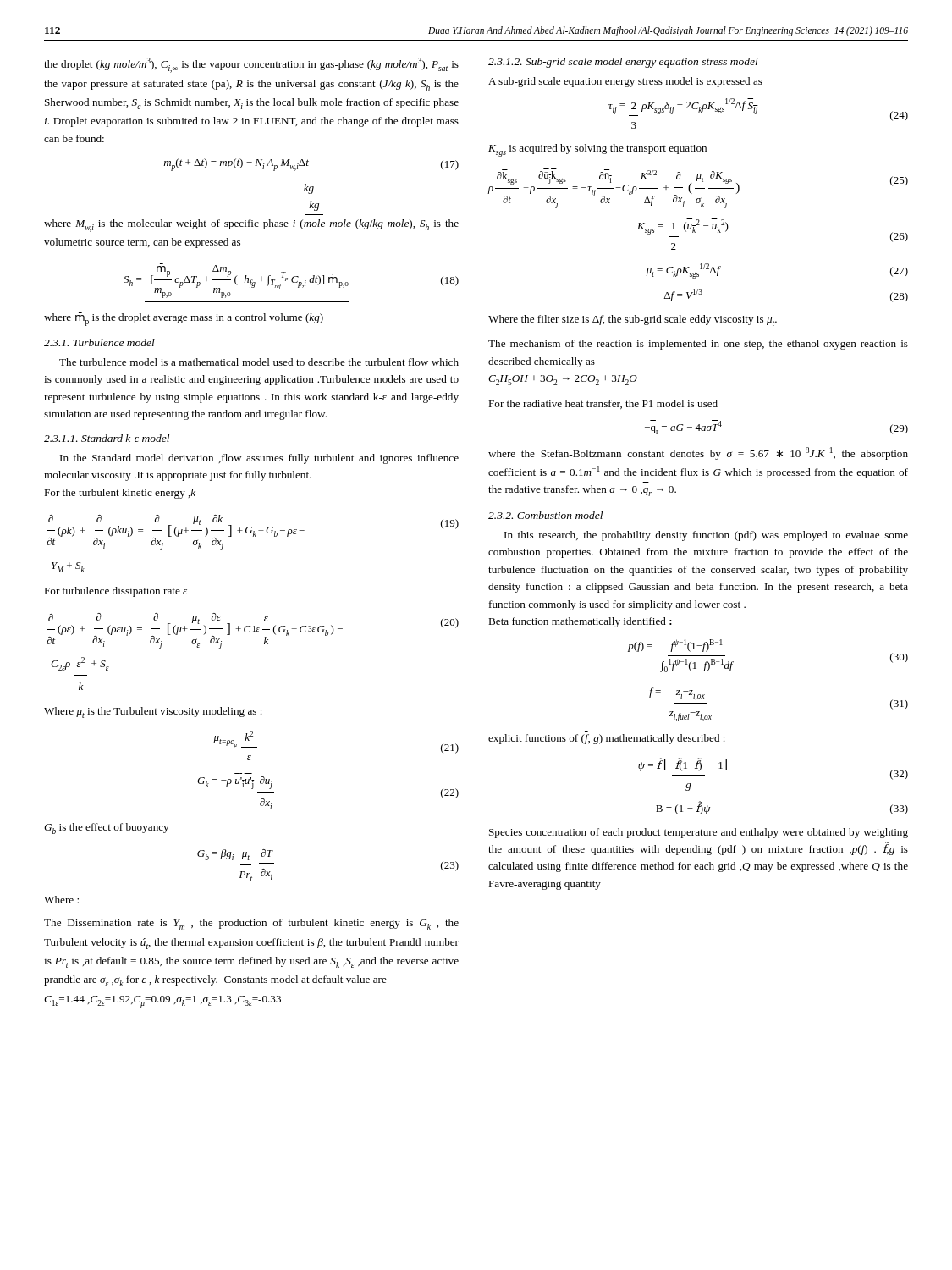The height and width of the screenshot is (1270, 952).
Task: Select the text block that reads "Ksgs is acquired by"
Action: coord(598,149)
